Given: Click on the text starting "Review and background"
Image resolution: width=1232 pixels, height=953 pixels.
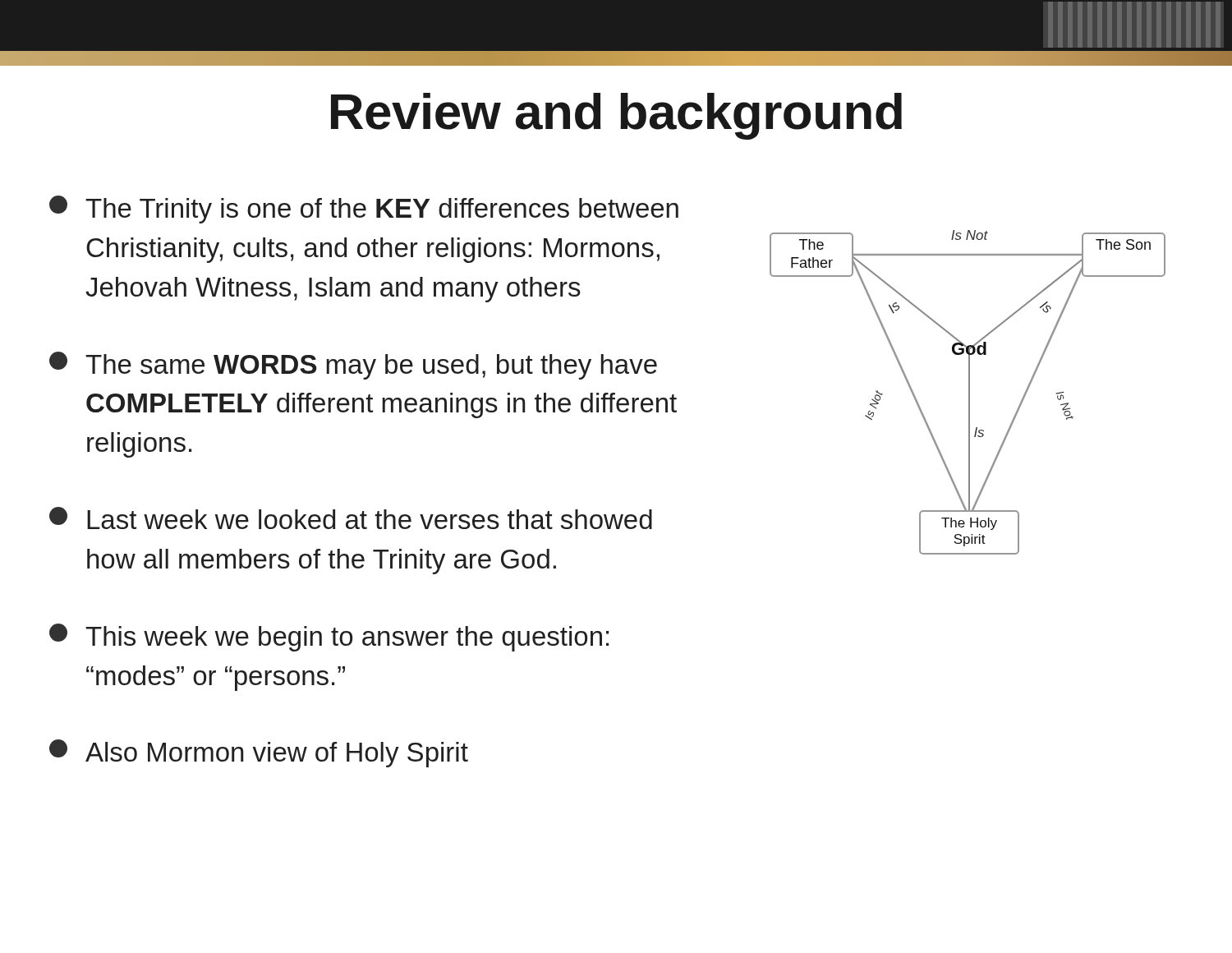Looking at the screenshot, I should pyautogui.click(x=616, y=111).
